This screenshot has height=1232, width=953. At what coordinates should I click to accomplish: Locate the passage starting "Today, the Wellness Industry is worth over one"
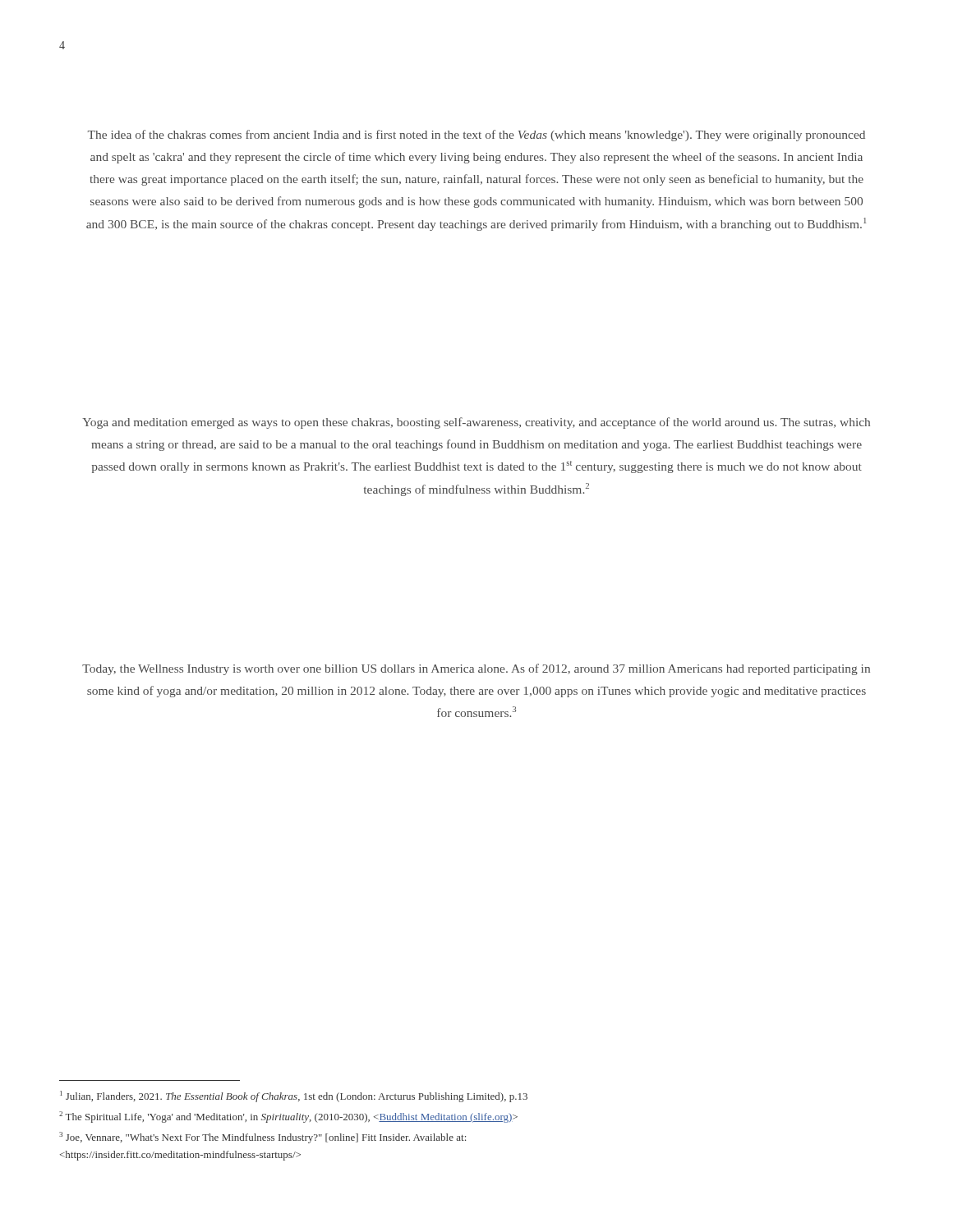tap(476, 691)
